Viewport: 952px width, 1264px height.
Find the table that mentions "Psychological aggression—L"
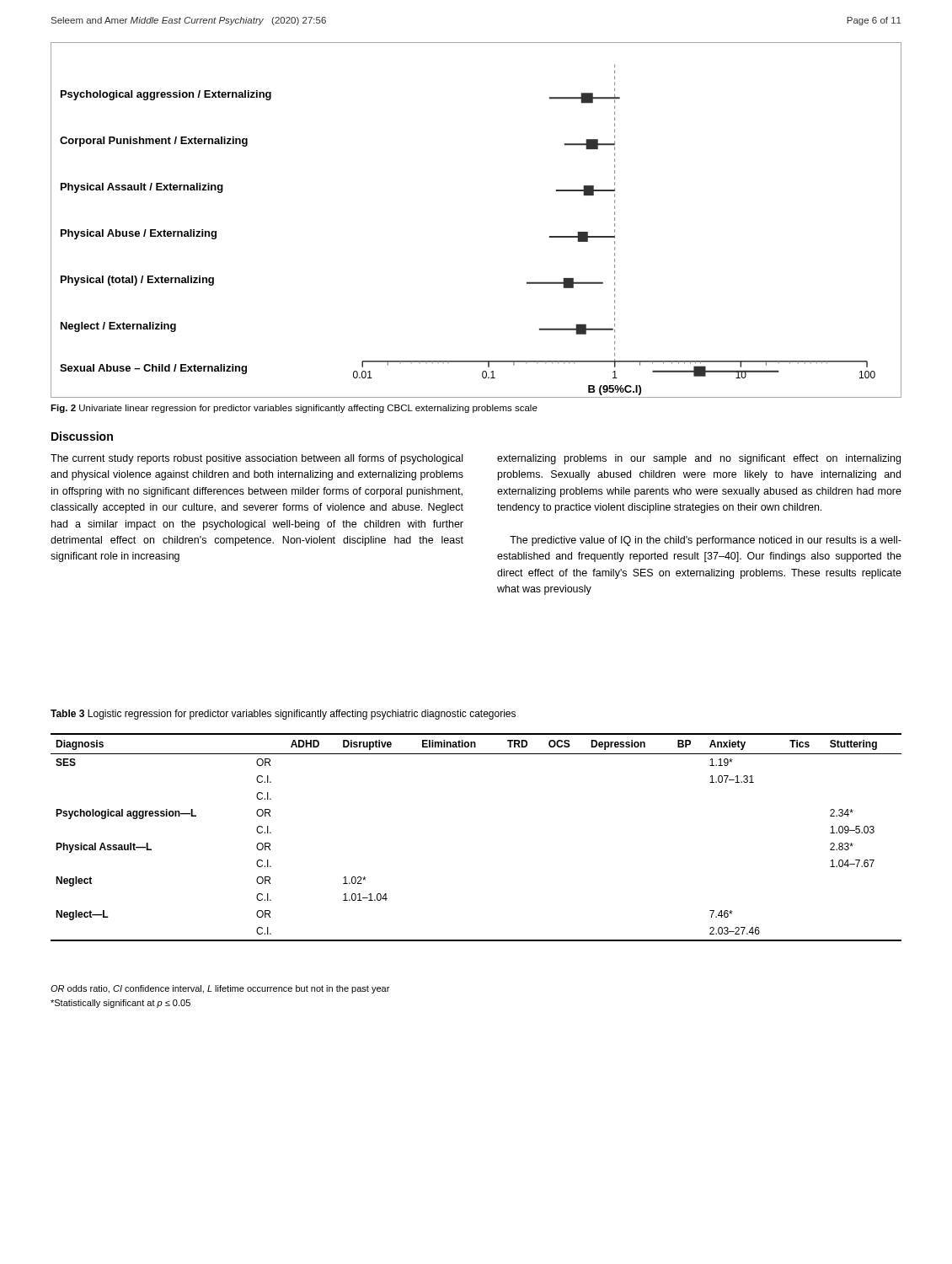[476, 837]
